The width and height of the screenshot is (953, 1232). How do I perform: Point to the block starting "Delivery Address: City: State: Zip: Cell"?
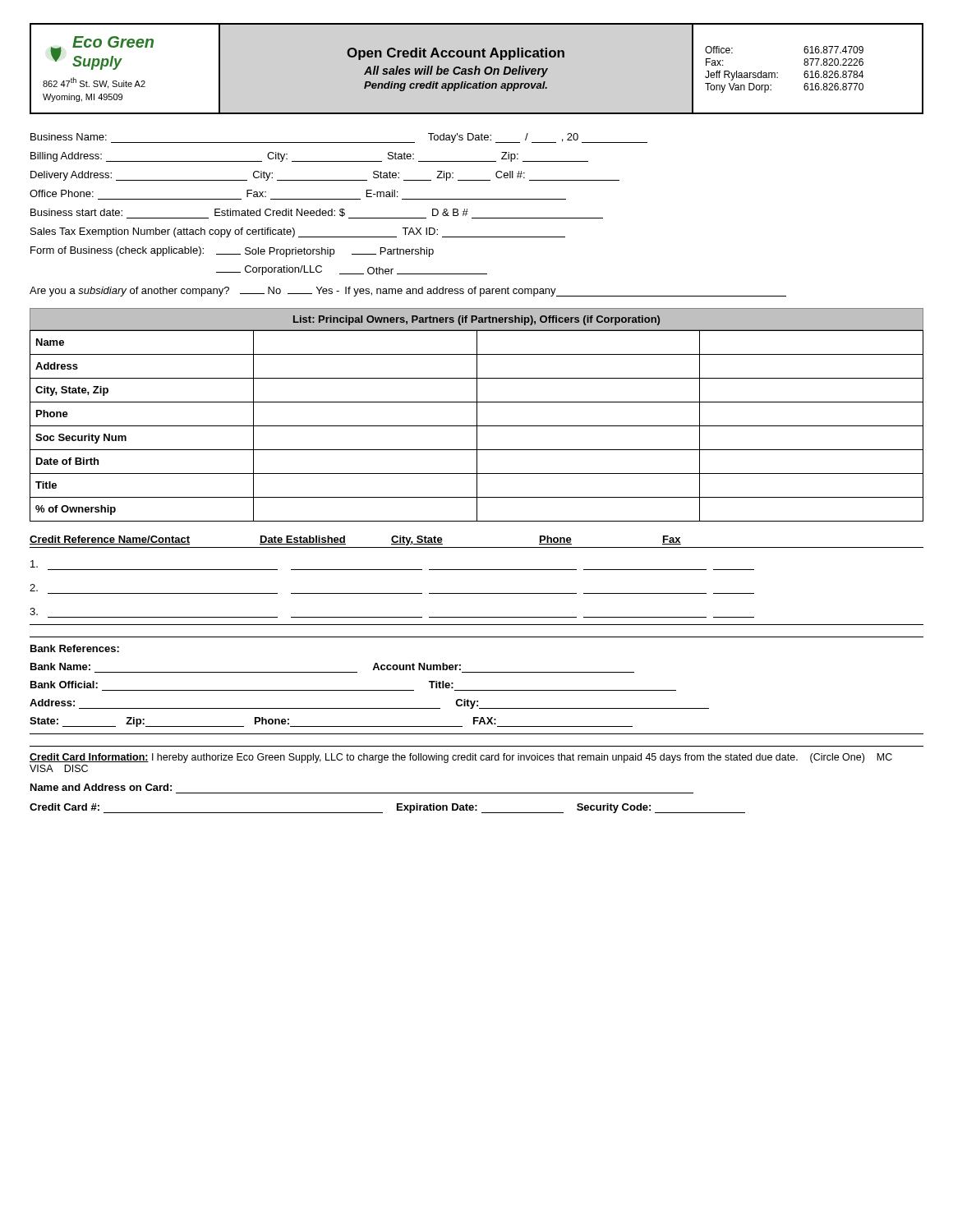click(x=324, y=173)
